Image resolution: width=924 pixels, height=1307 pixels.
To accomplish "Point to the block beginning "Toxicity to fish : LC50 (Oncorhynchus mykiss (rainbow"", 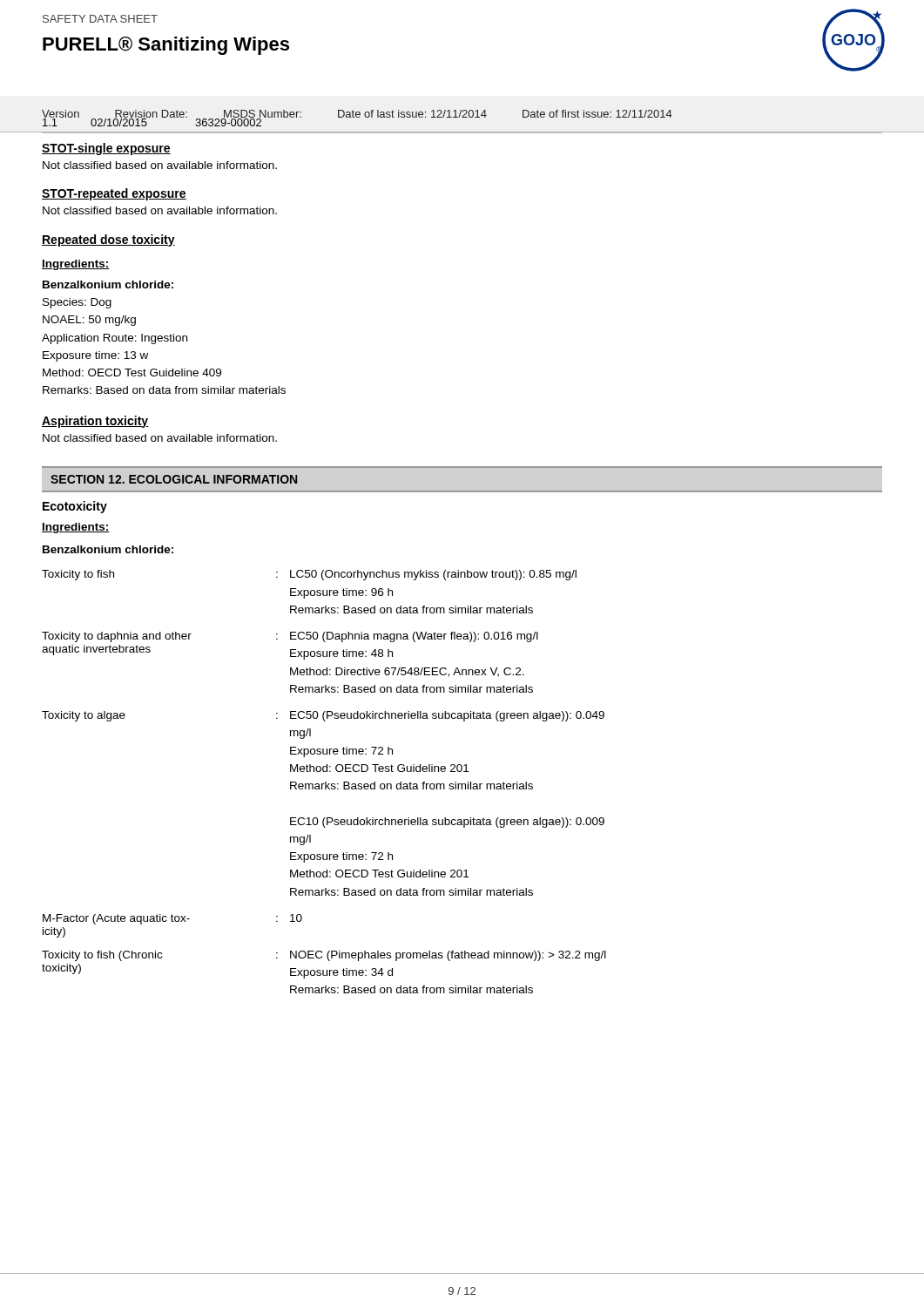I will point(309,575).
